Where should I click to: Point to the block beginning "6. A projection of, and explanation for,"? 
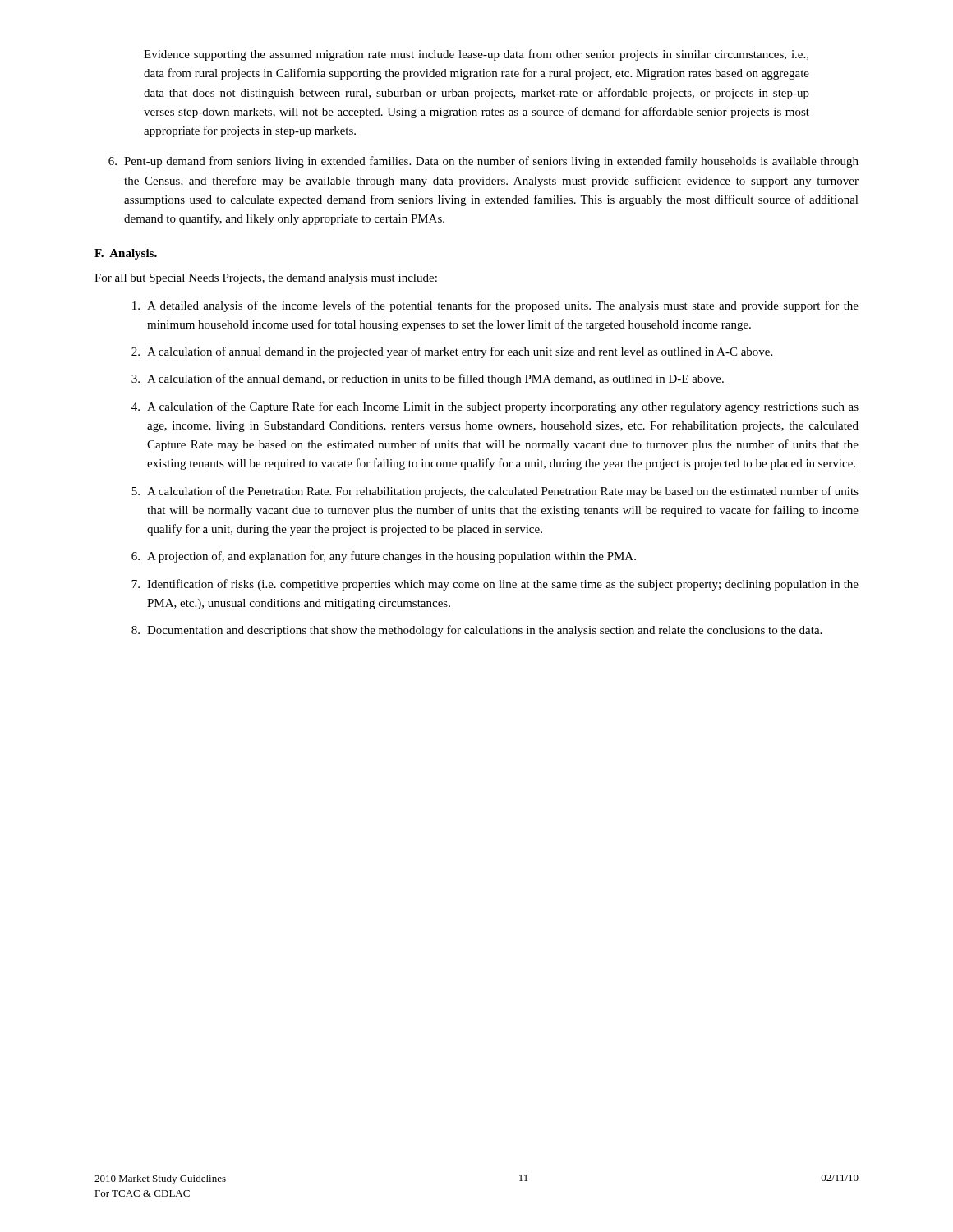coord(488,557)
